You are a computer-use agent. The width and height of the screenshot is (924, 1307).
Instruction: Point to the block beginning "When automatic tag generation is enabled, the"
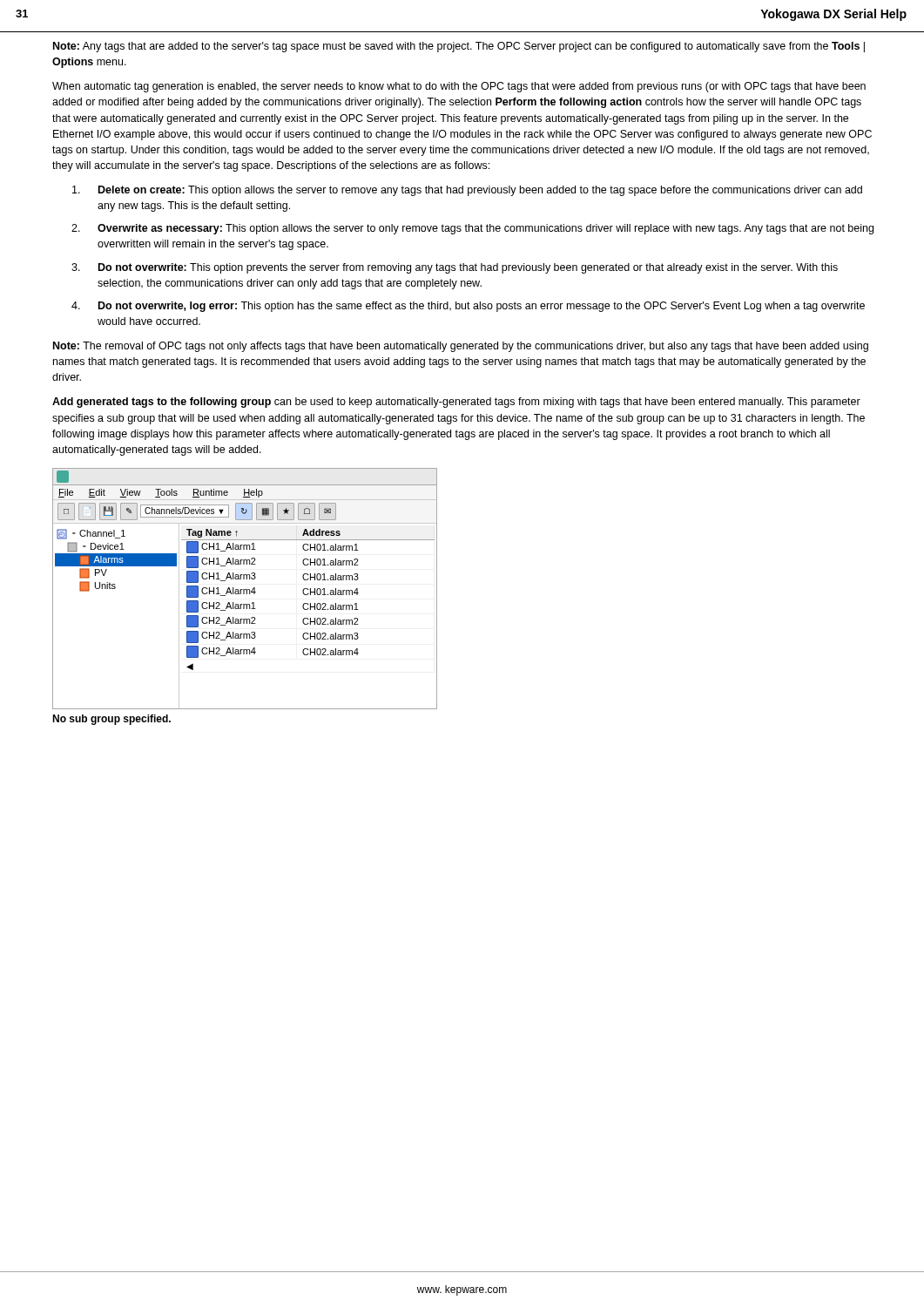tap(462, 126)
